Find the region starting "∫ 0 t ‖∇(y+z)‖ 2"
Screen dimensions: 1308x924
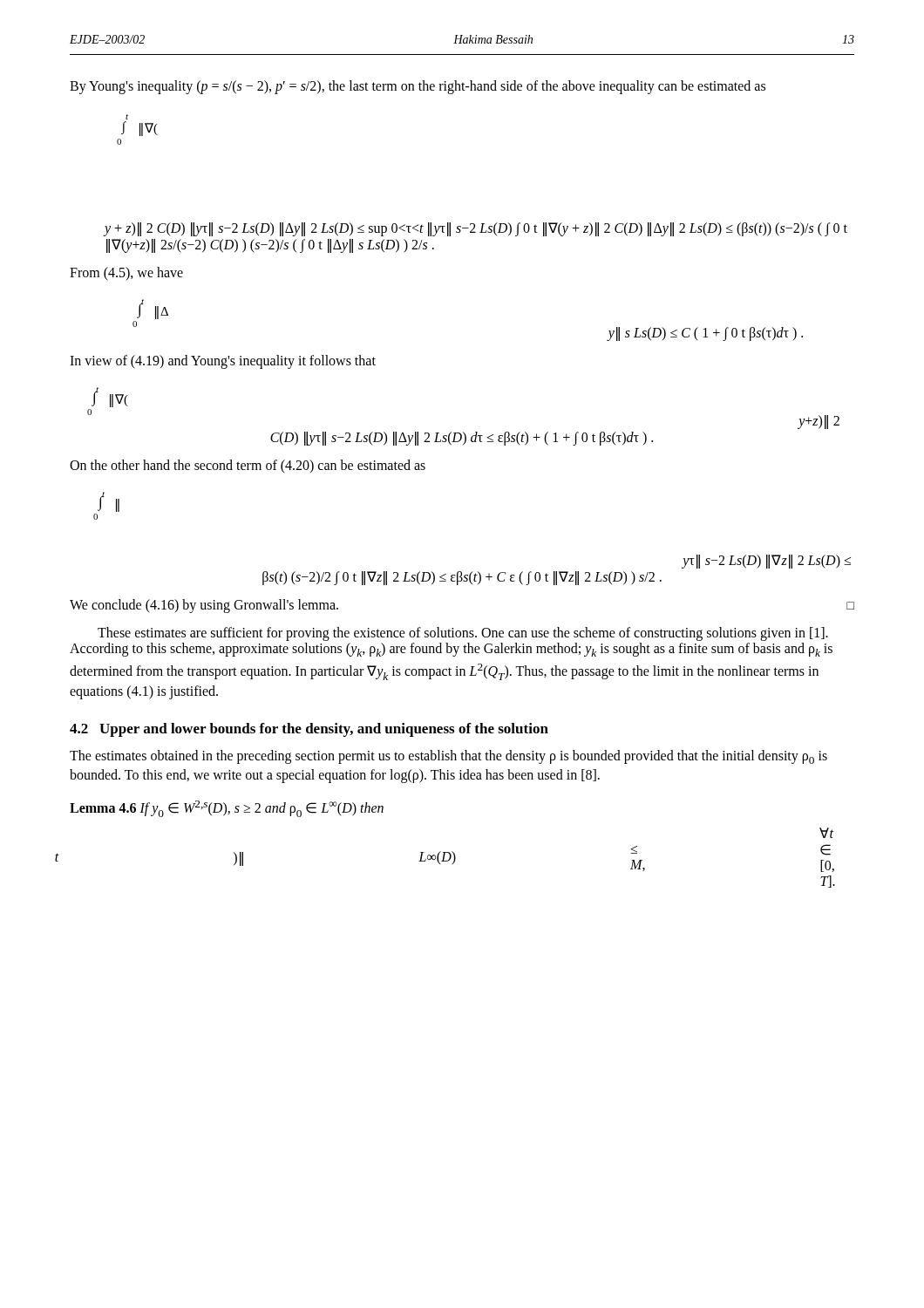click(110, 397)
